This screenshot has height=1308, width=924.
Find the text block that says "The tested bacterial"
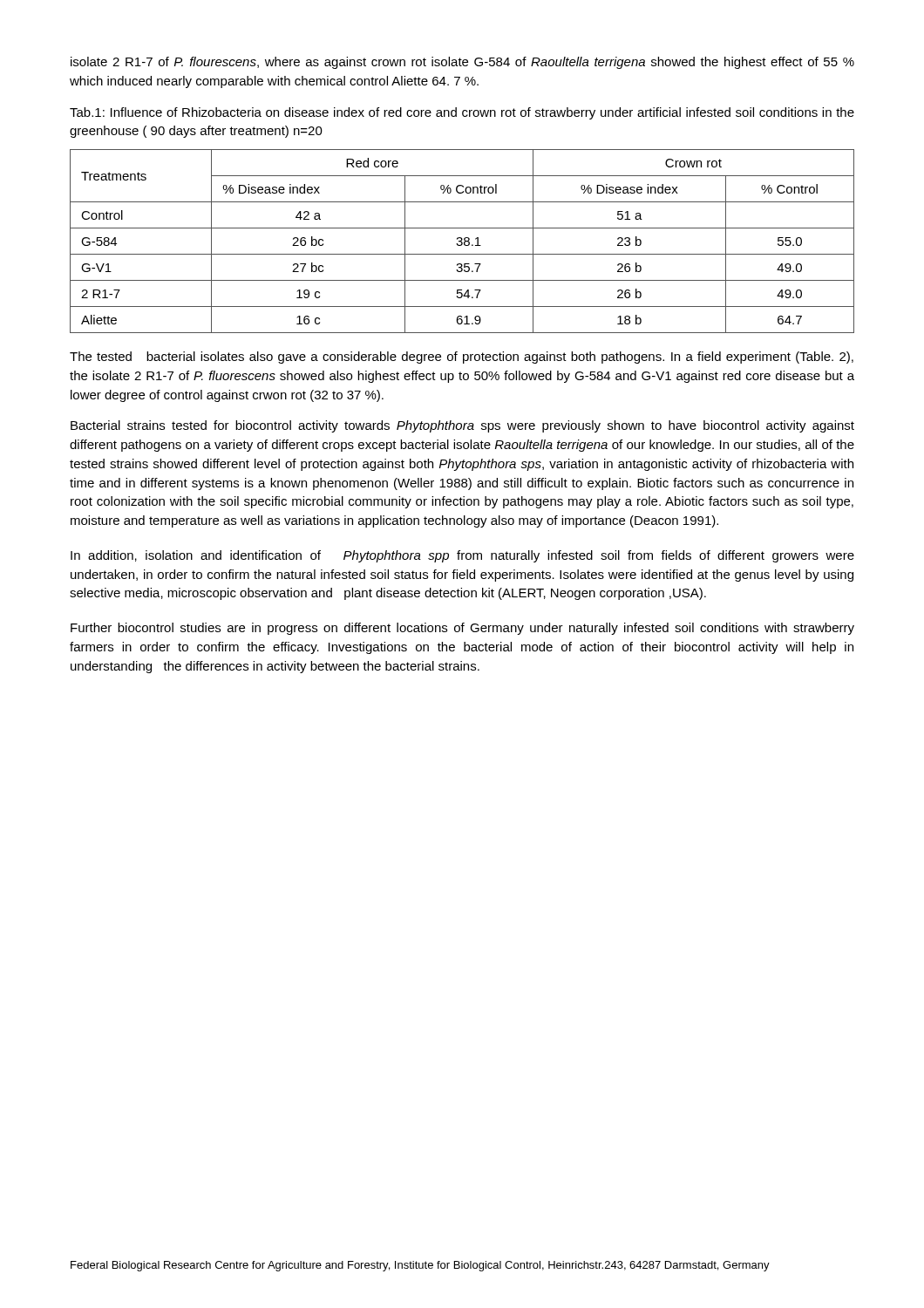[462, 375]
